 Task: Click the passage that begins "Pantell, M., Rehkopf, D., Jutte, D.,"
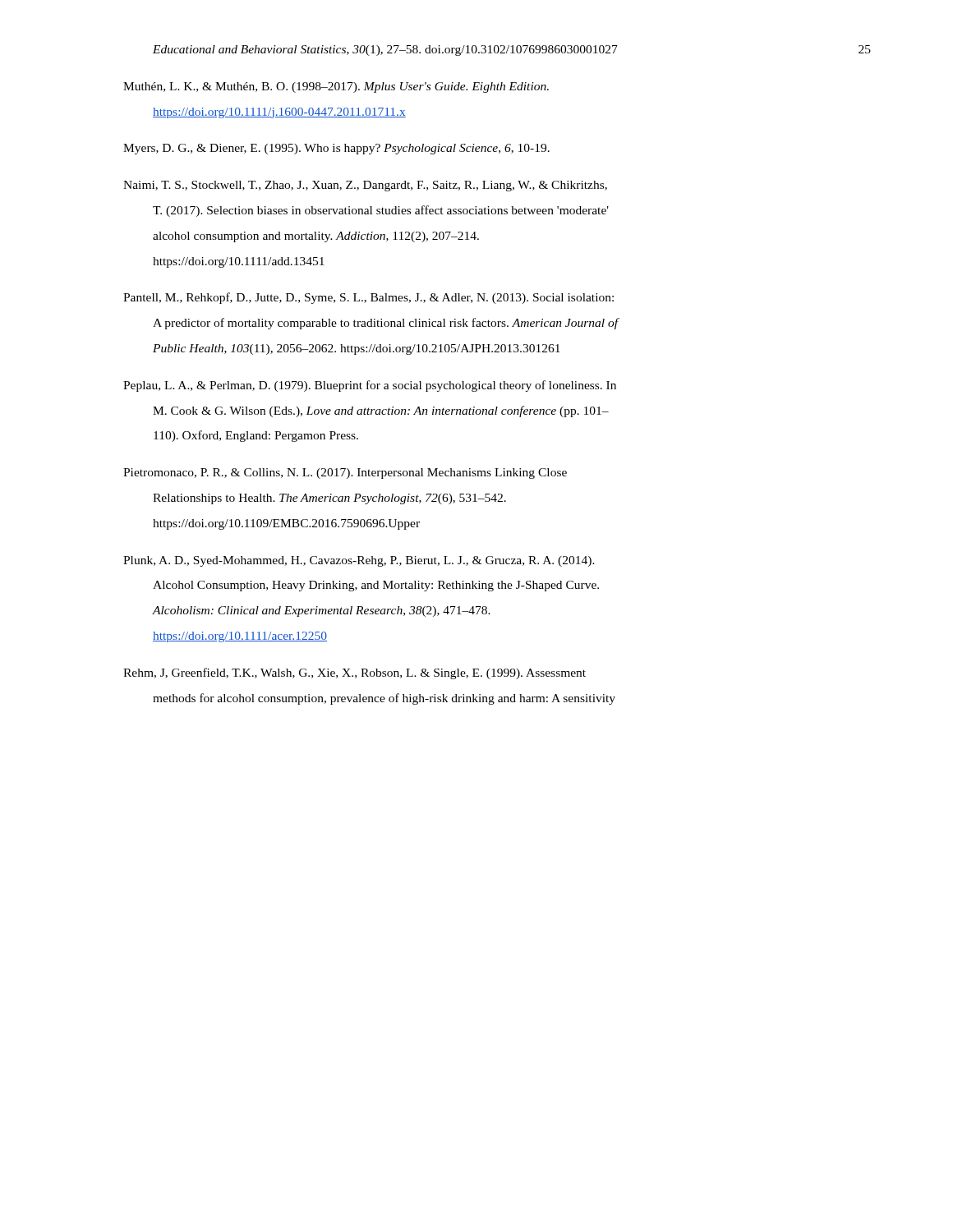tap(497, 323)
